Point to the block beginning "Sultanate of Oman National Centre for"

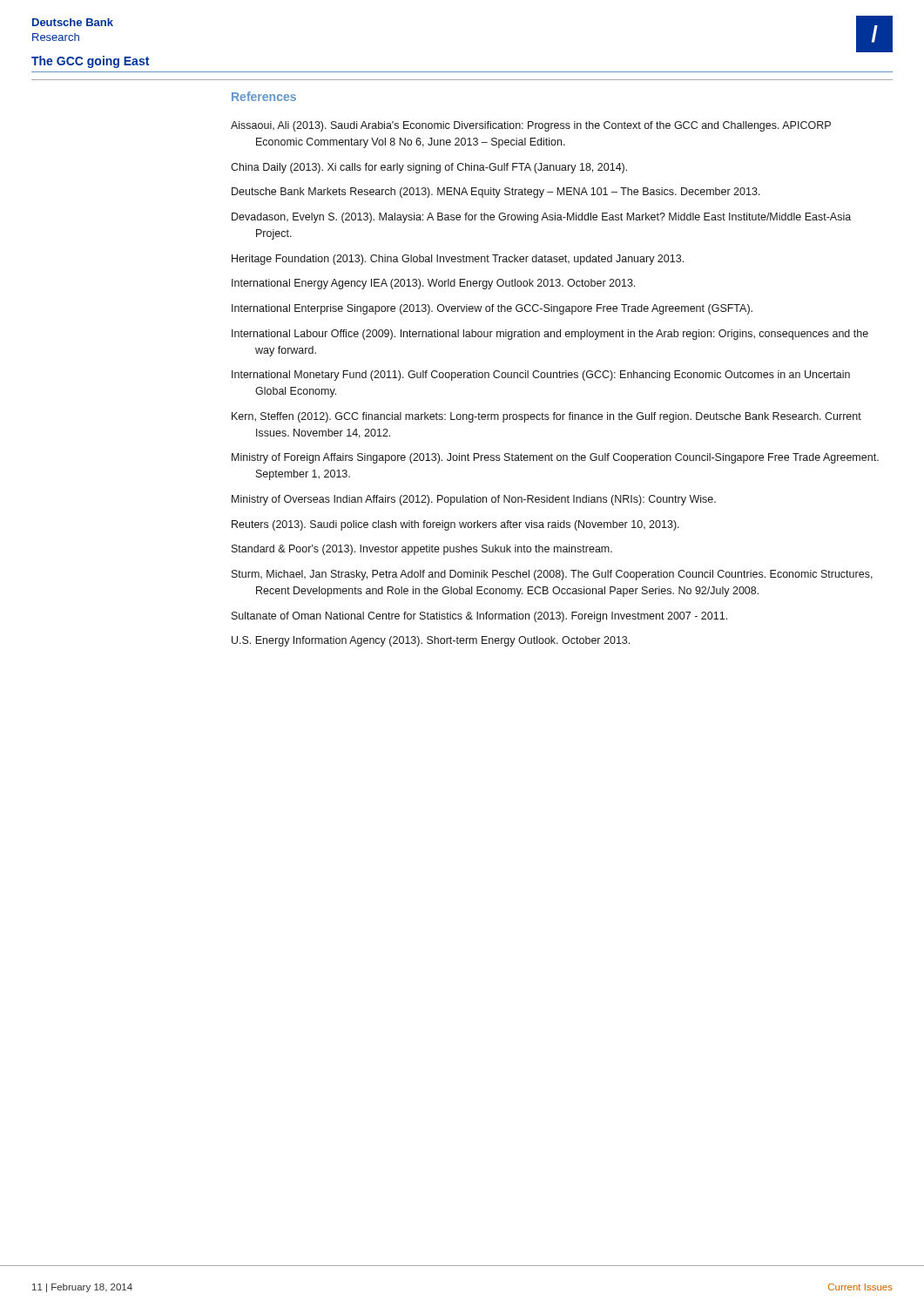pyautogui.click(x=480, y=616)
